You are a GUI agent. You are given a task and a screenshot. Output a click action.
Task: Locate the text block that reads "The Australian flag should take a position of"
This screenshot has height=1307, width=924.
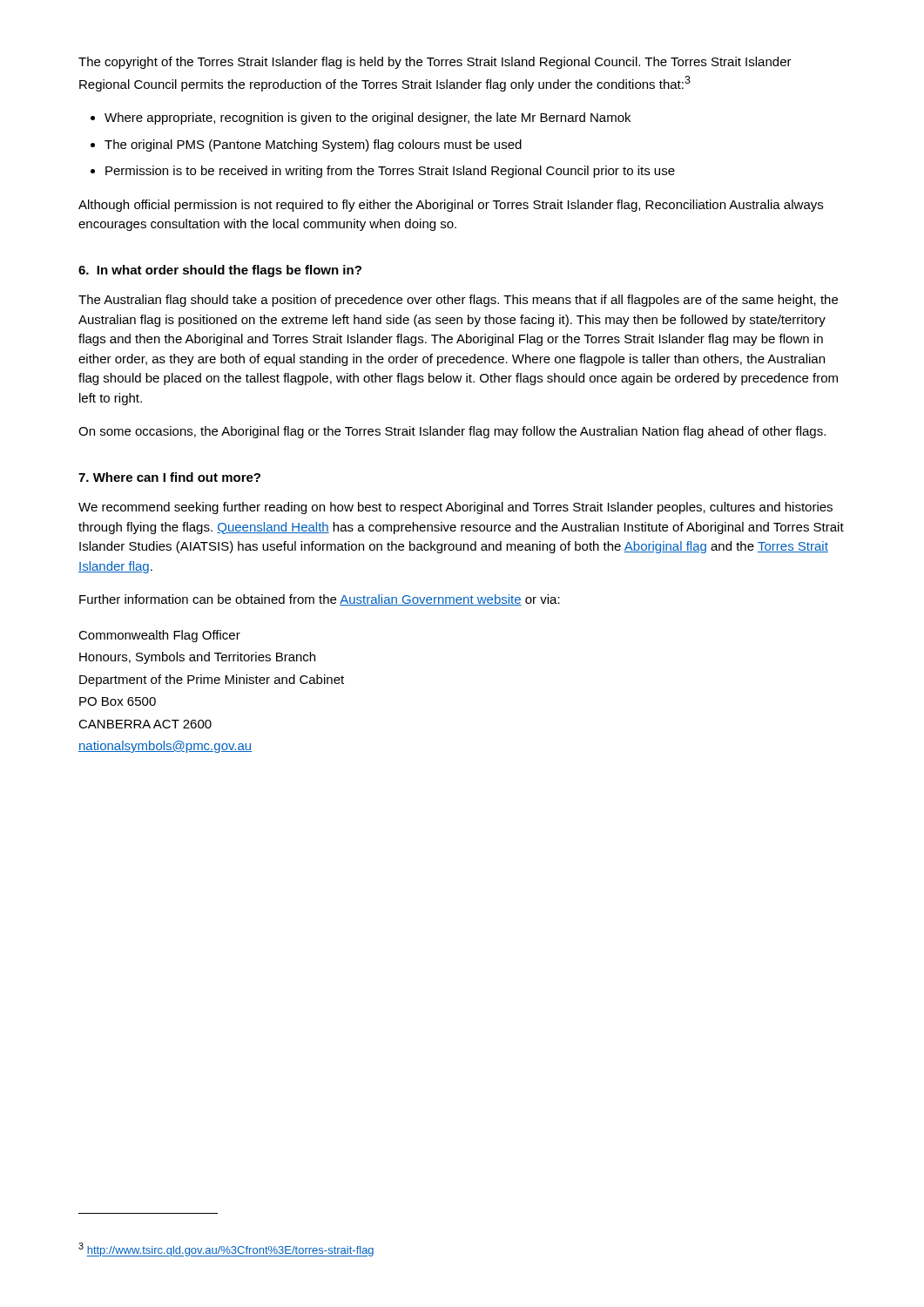(459, 348)
